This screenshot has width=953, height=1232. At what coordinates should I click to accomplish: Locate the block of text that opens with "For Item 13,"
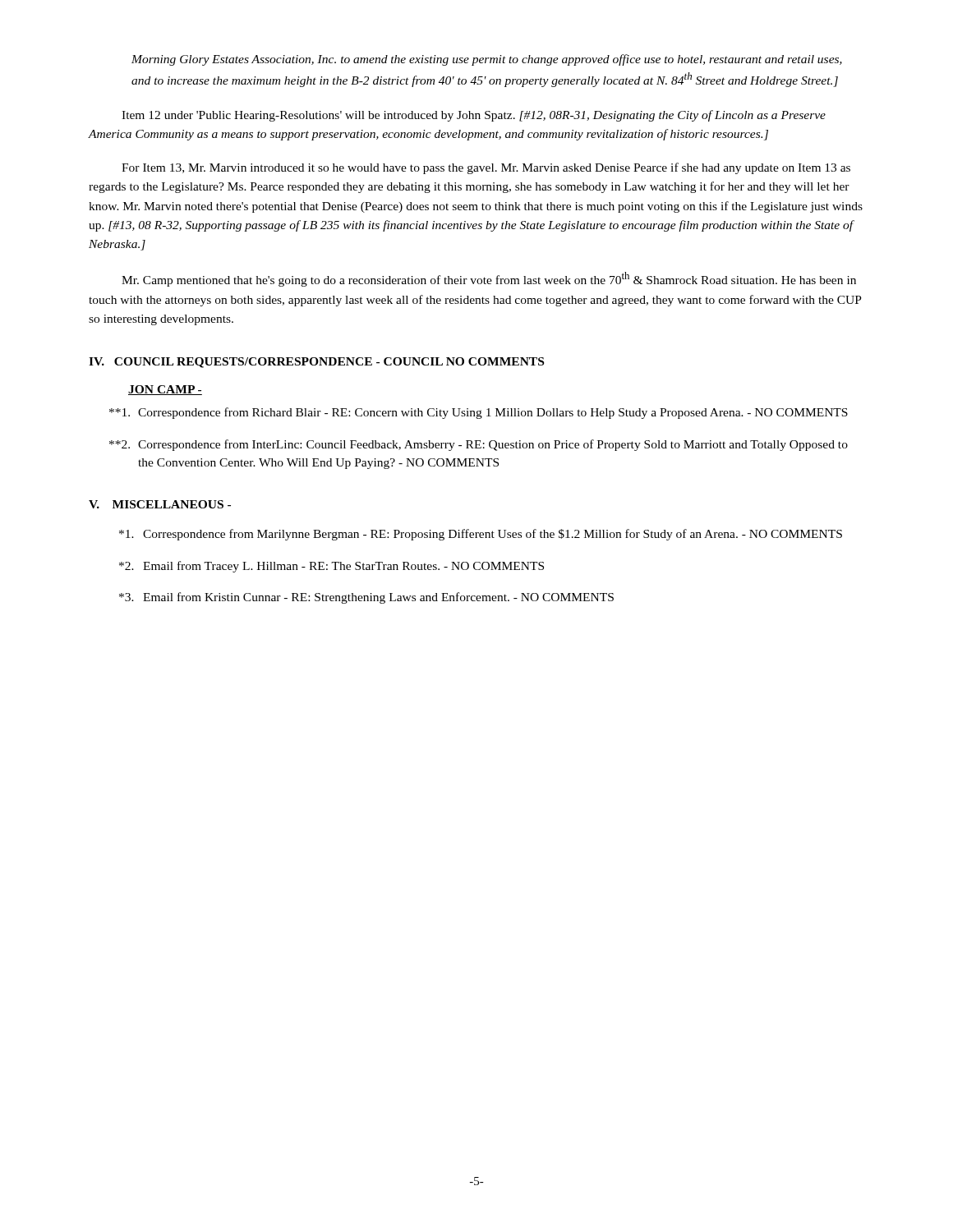476,205
